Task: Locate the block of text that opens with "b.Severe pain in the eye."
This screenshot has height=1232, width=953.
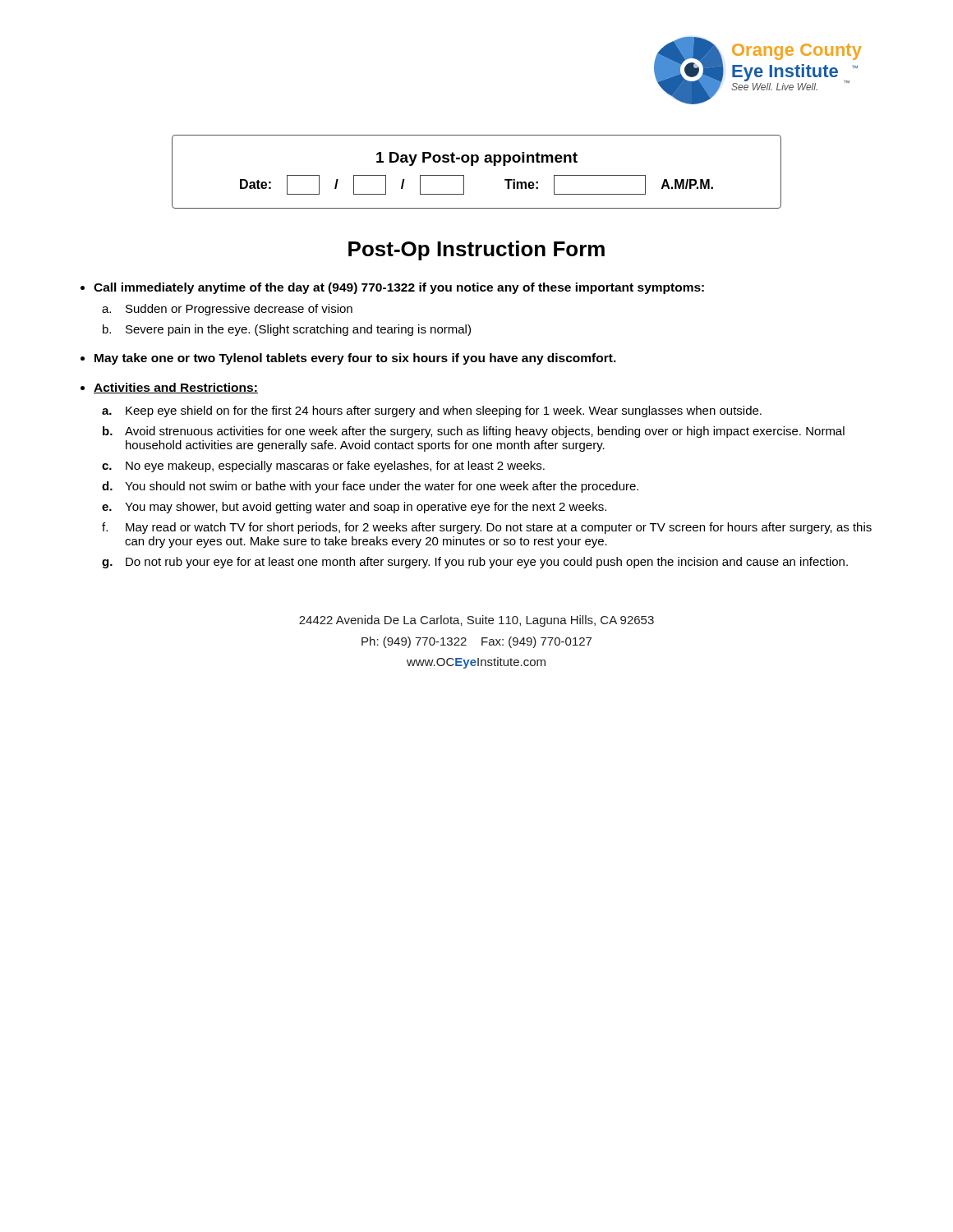Action: 287,330
